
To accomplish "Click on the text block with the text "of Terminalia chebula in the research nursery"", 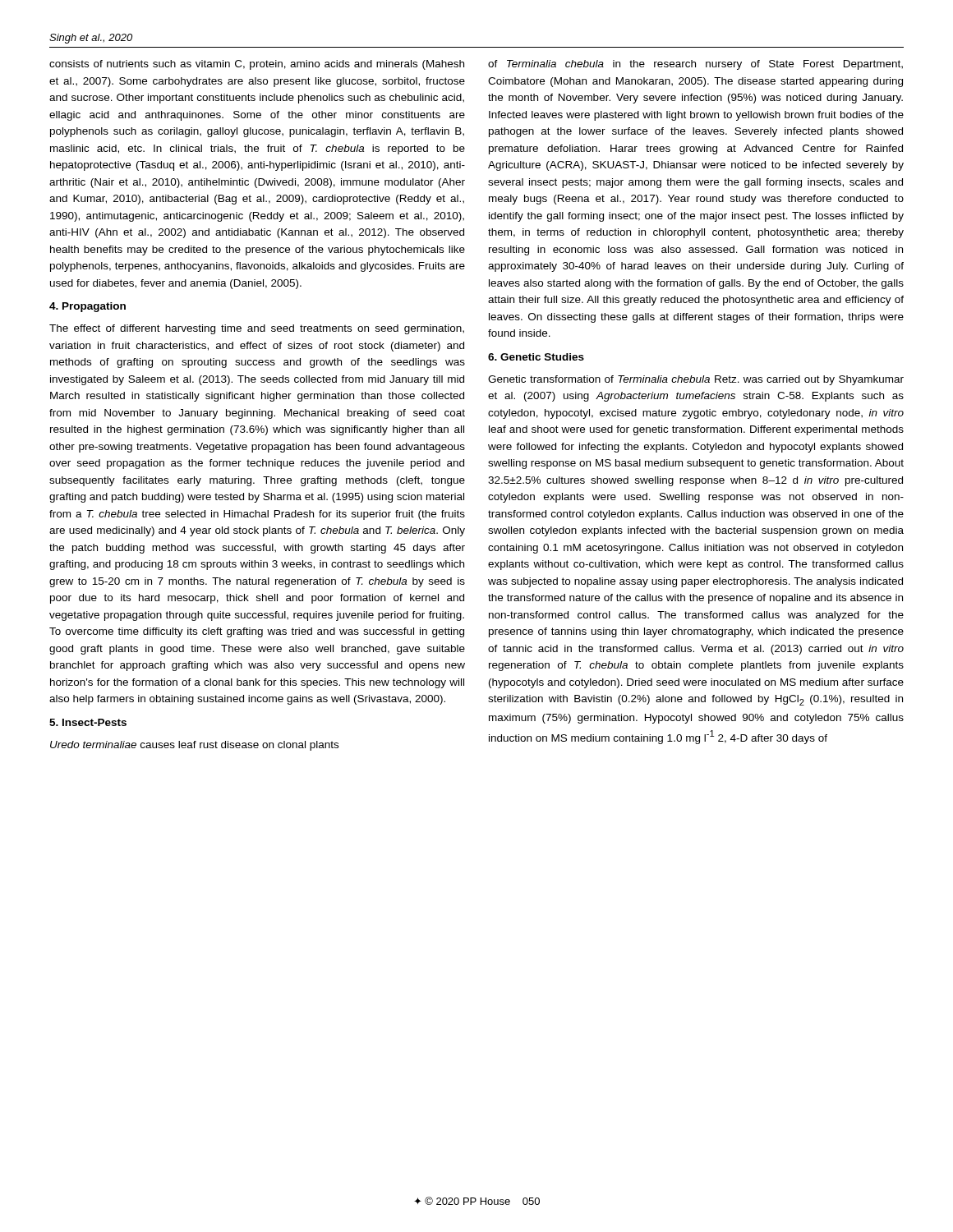I will [x=696, y=199].
